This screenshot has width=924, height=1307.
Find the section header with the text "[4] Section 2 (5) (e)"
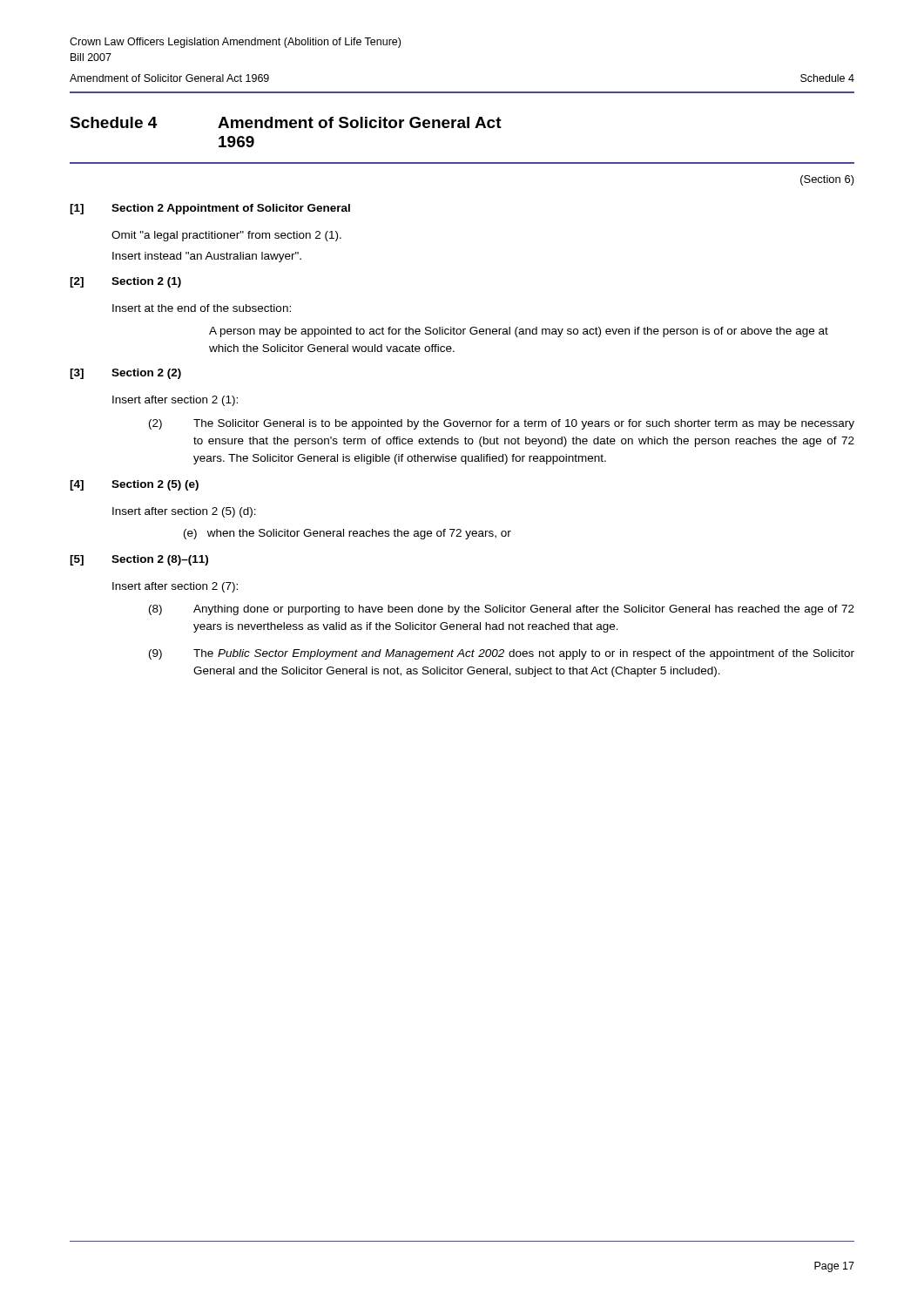[x=134, y=485]
